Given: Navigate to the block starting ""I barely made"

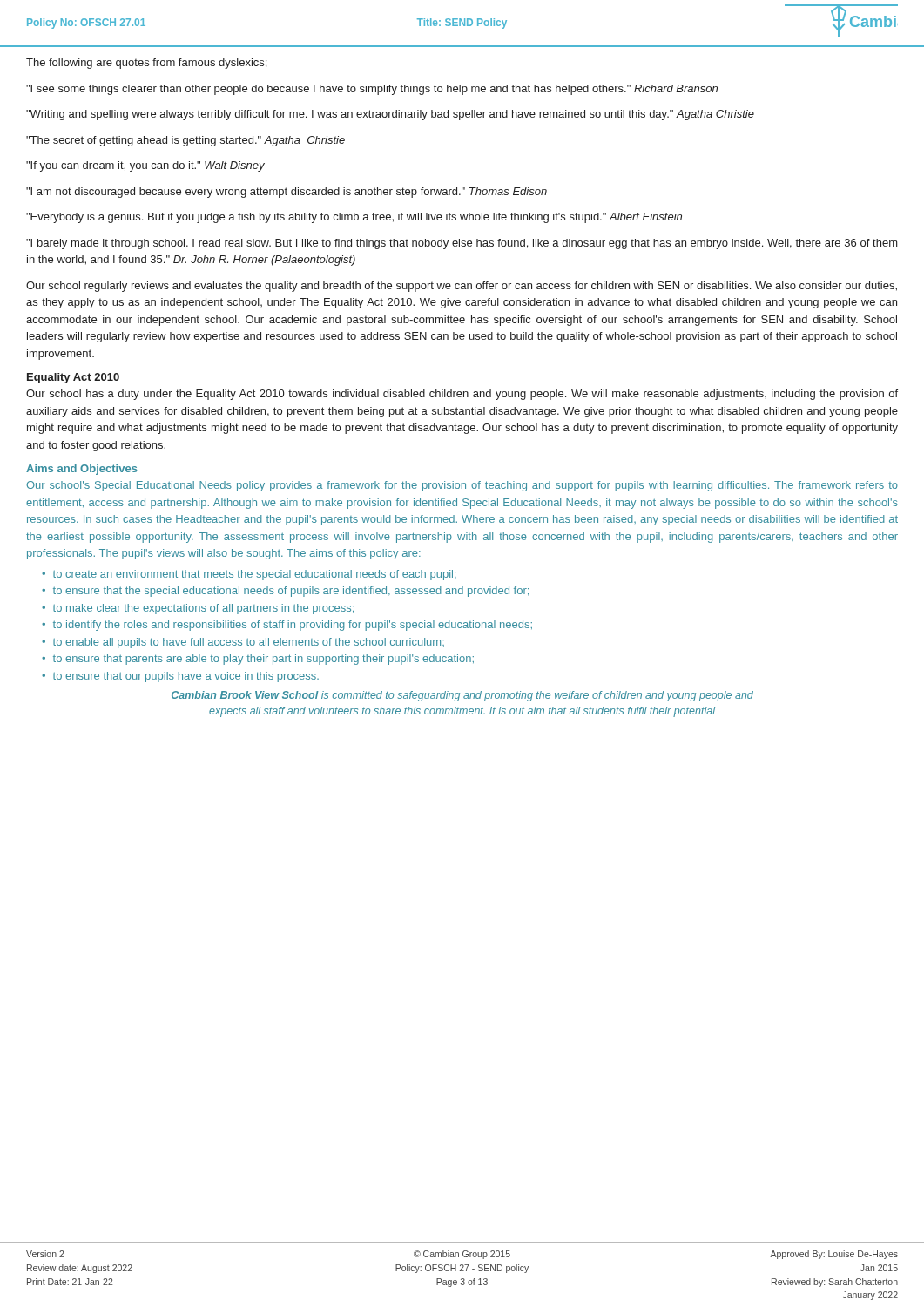Looking at the screenshot, I should [x=462, y=251].
